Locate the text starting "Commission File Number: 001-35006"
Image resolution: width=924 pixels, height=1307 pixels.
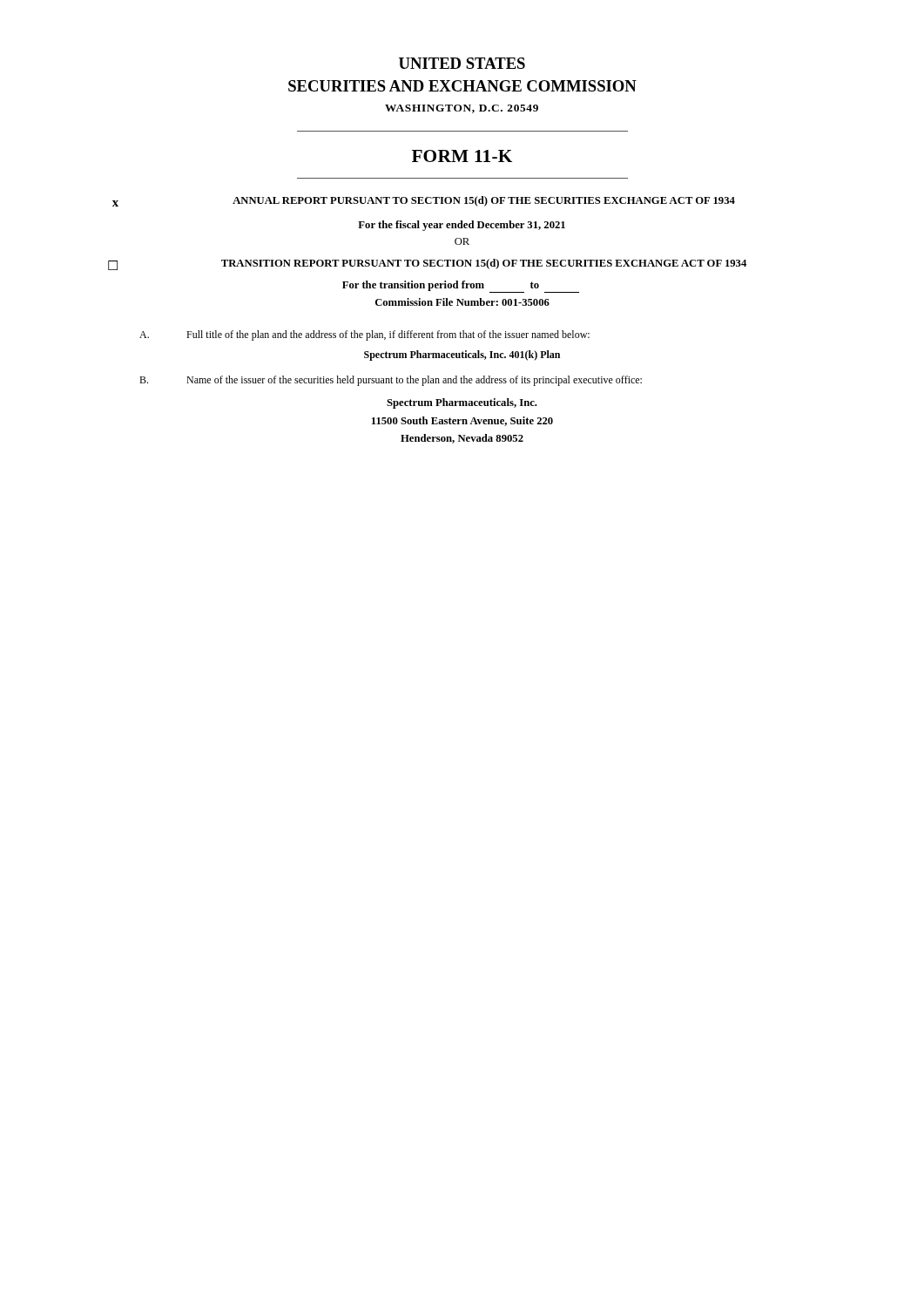click(462, 303)
